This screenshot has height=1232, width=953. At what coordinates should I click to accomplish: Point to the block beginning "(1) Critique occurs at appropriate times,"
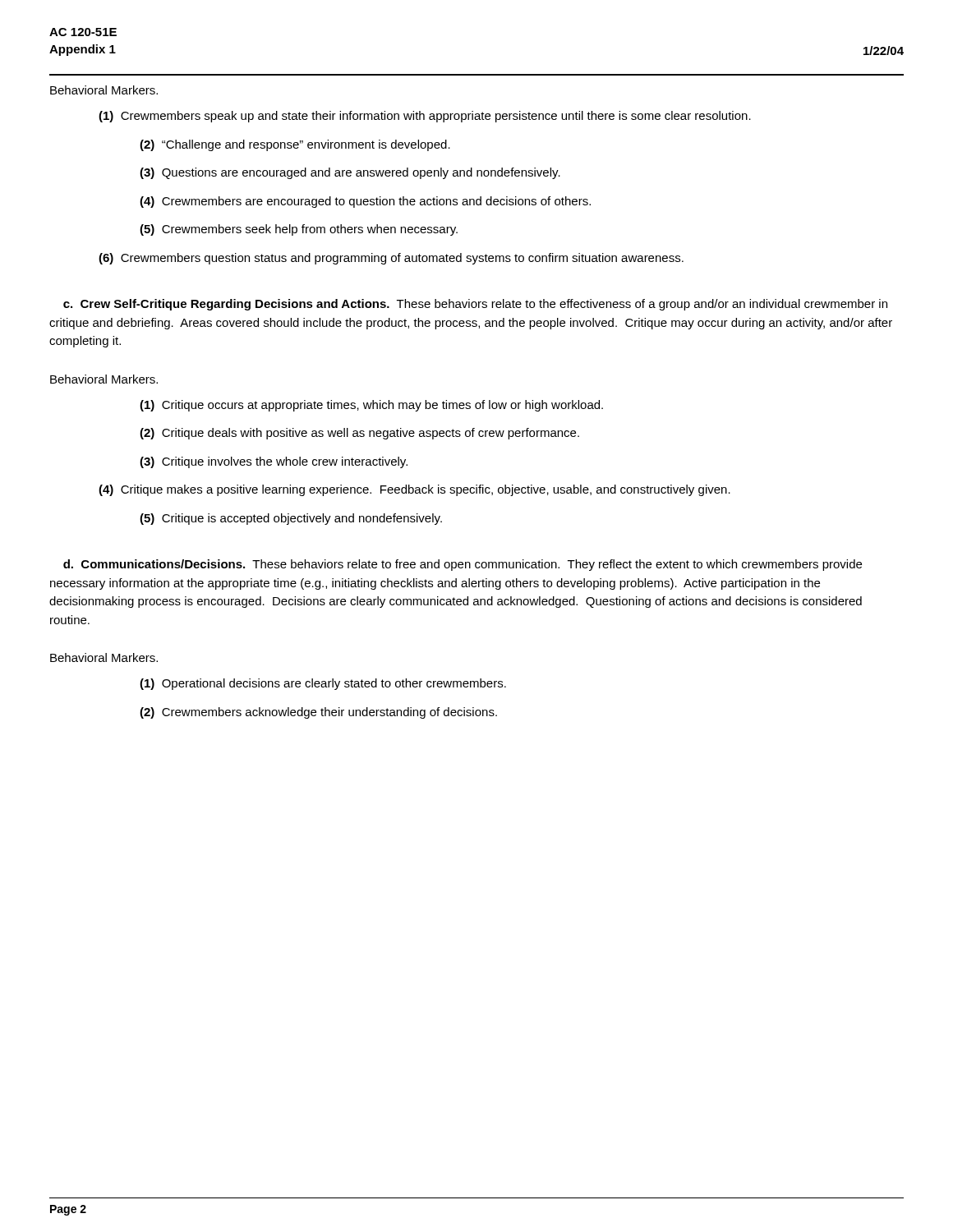(x=372, y=404)
